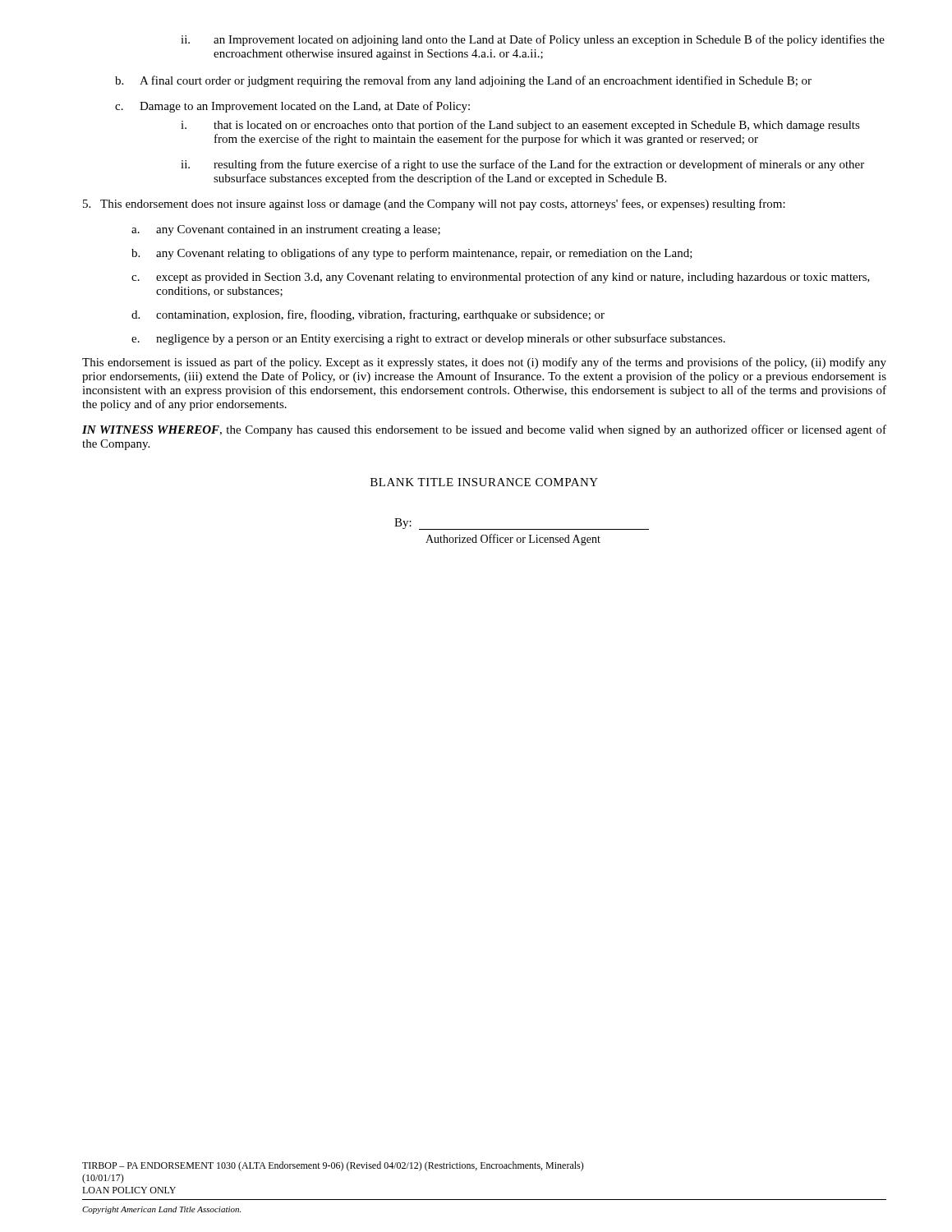Point to the block starting "IN WITNESS WHEREOF, the"
The width and height of the screenshot is (952, 1232).
point(484,436)
